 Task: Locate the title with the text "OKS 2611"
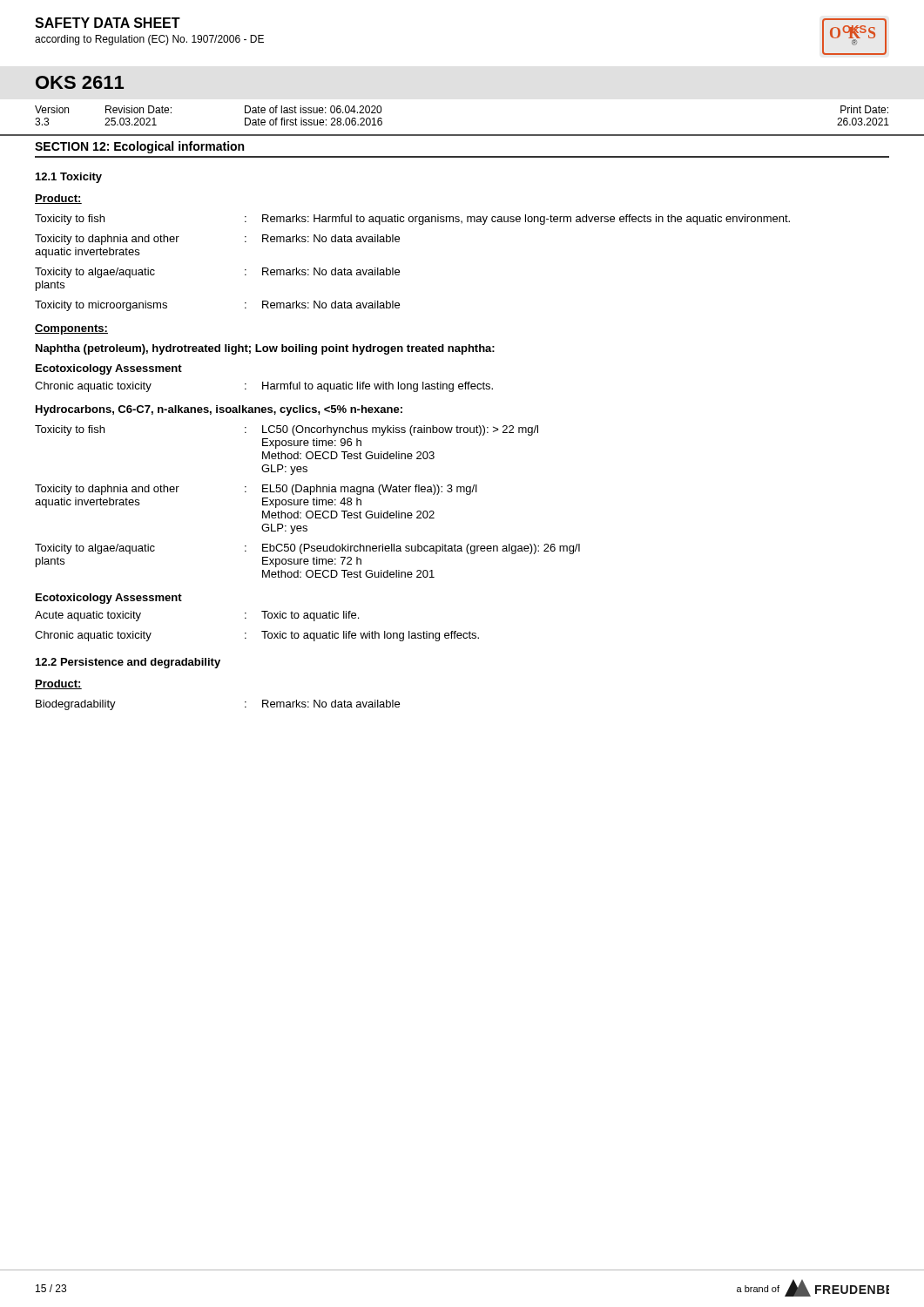(80, 82)
